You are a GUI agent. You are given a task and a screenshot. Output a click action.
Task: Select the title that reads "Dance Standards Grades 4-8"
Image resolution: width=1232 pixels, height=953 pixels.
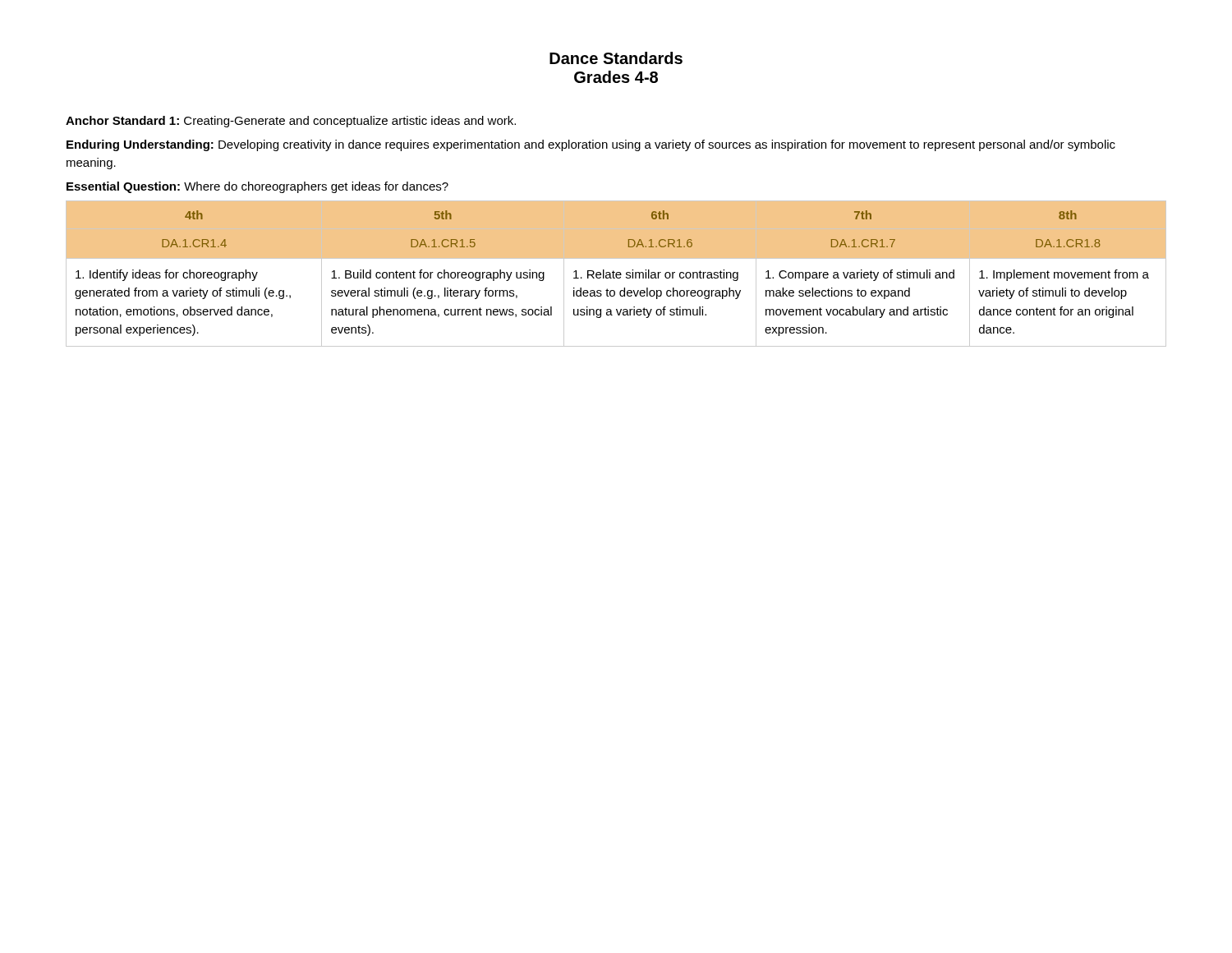[x=616, y=68]
